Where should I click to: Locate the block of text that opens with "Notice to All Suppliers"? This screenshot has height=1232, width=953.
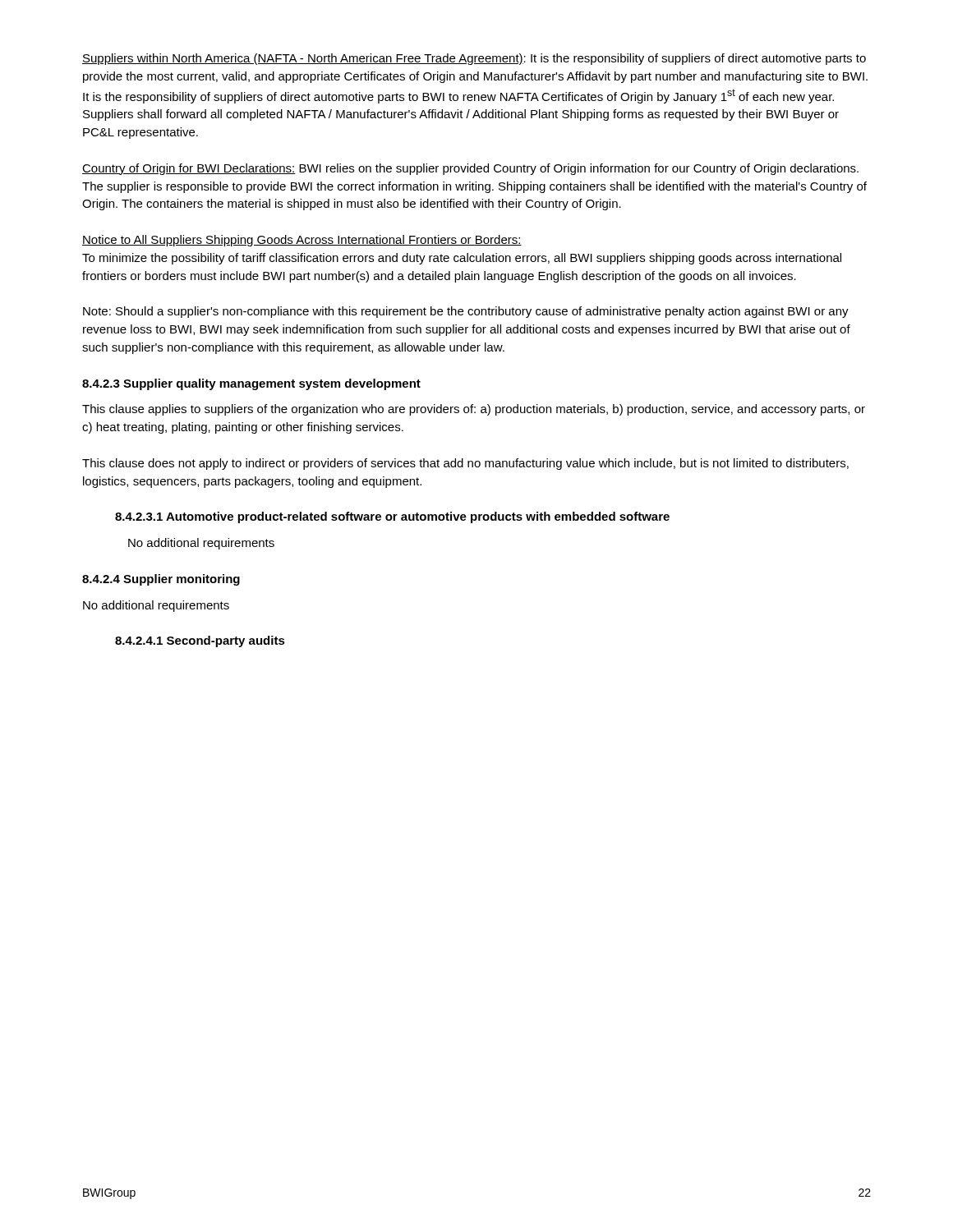pyautogui.click(x=476, y=258)
